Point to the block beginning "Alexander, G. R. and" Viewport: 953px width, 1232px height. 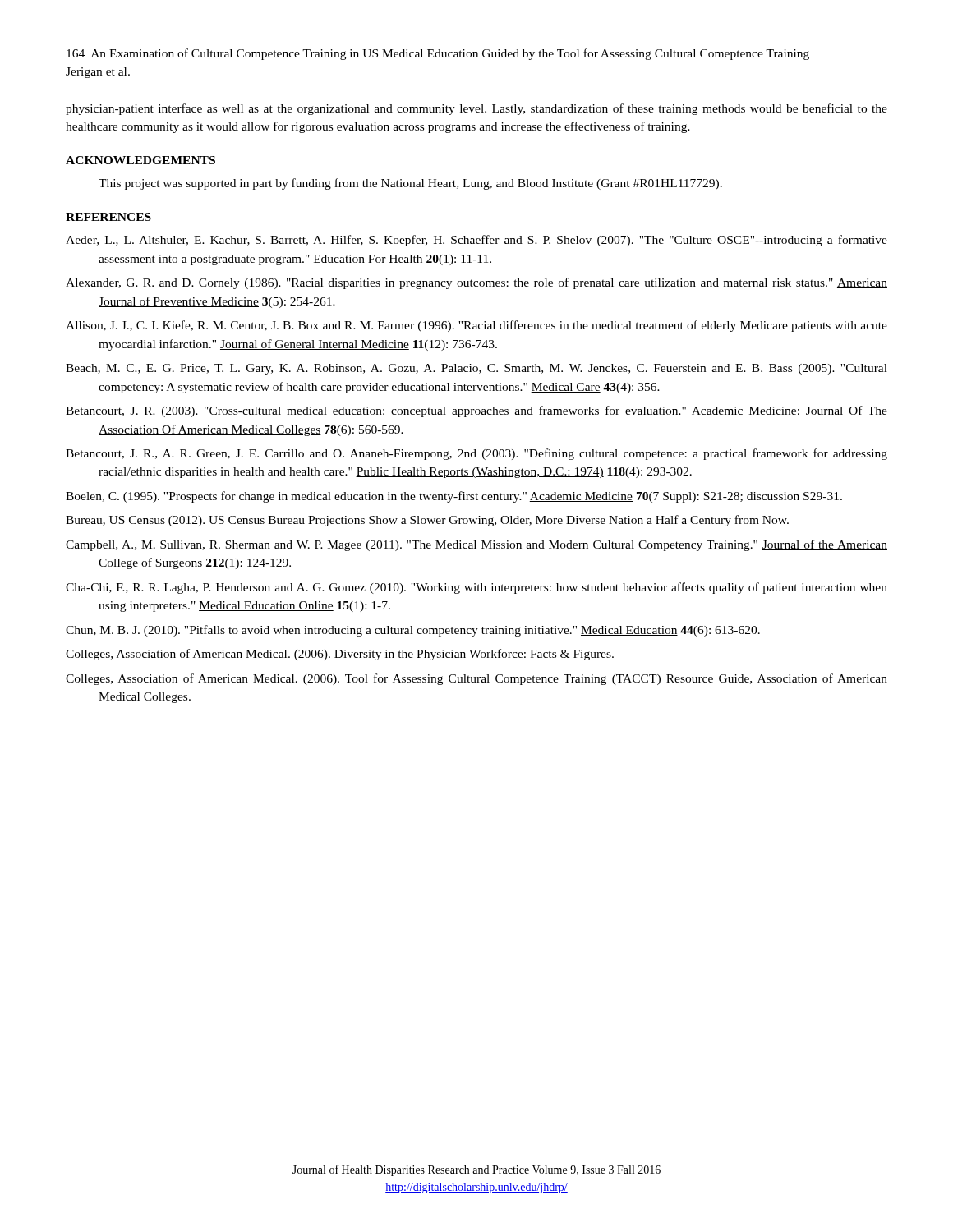click(x=476, y=292)
